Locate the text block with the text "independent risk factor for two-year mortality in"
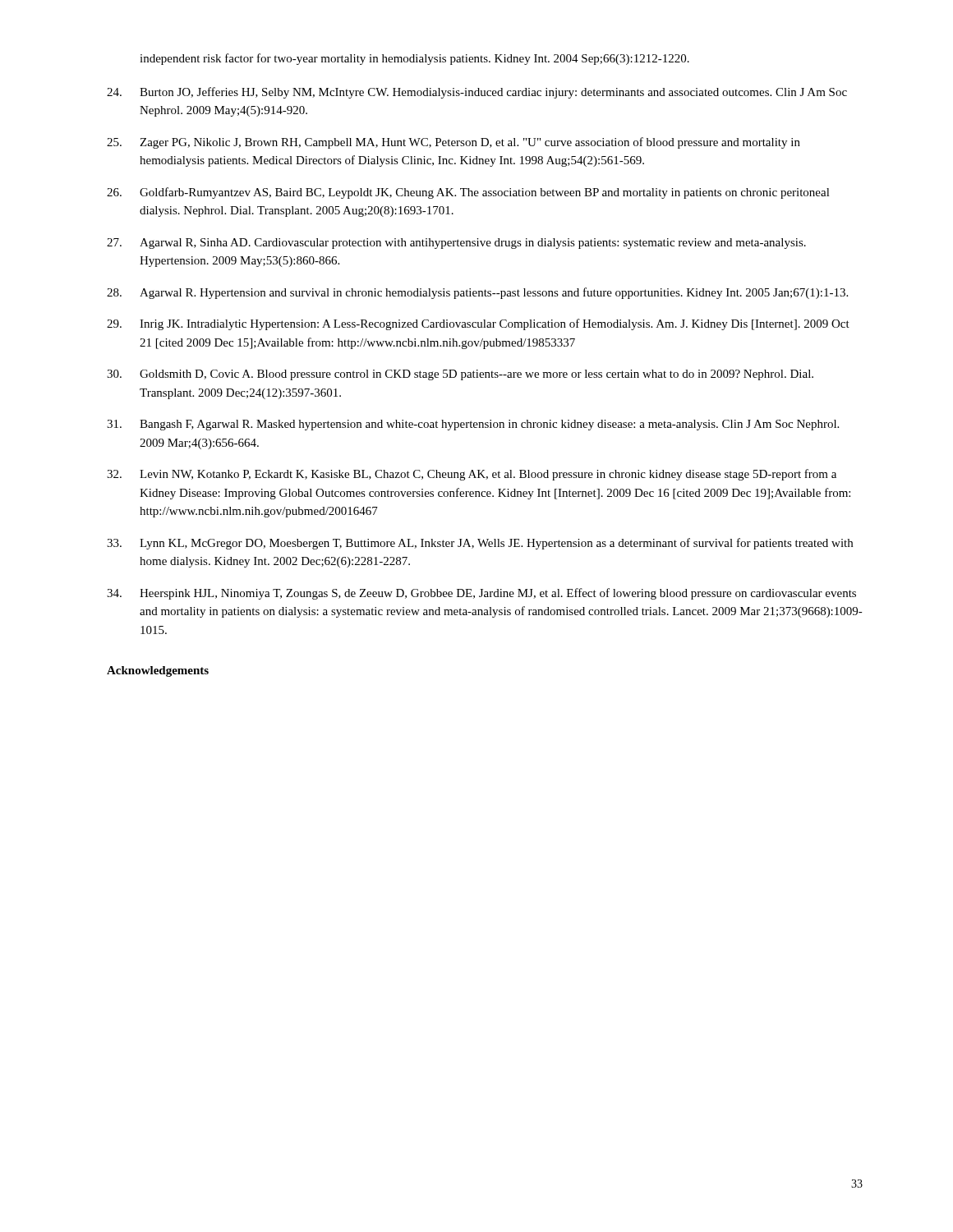This screenshot has width=953, height=1232. 415,58
